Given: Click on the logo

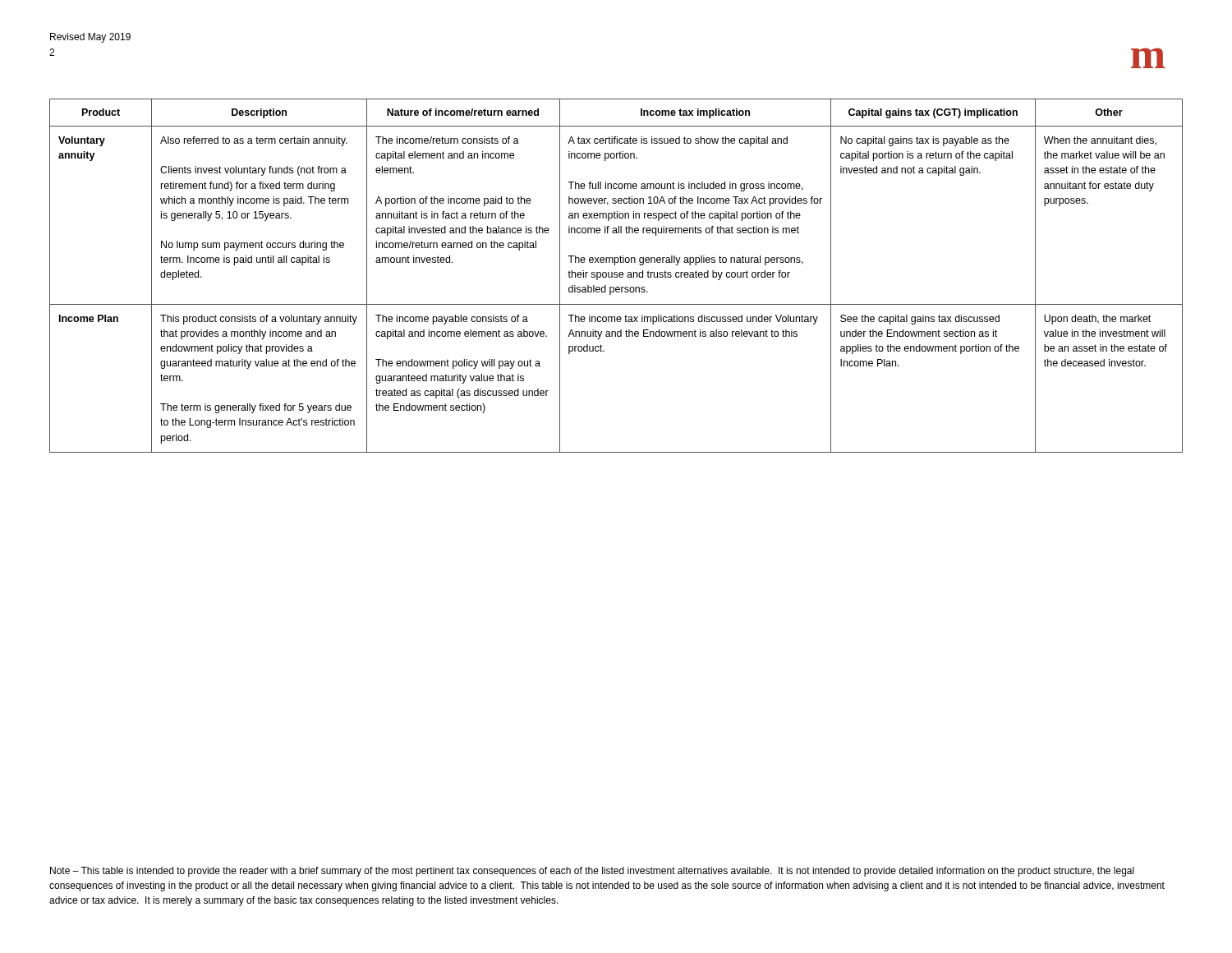Looking at the screenshot, I should 1148,54.
